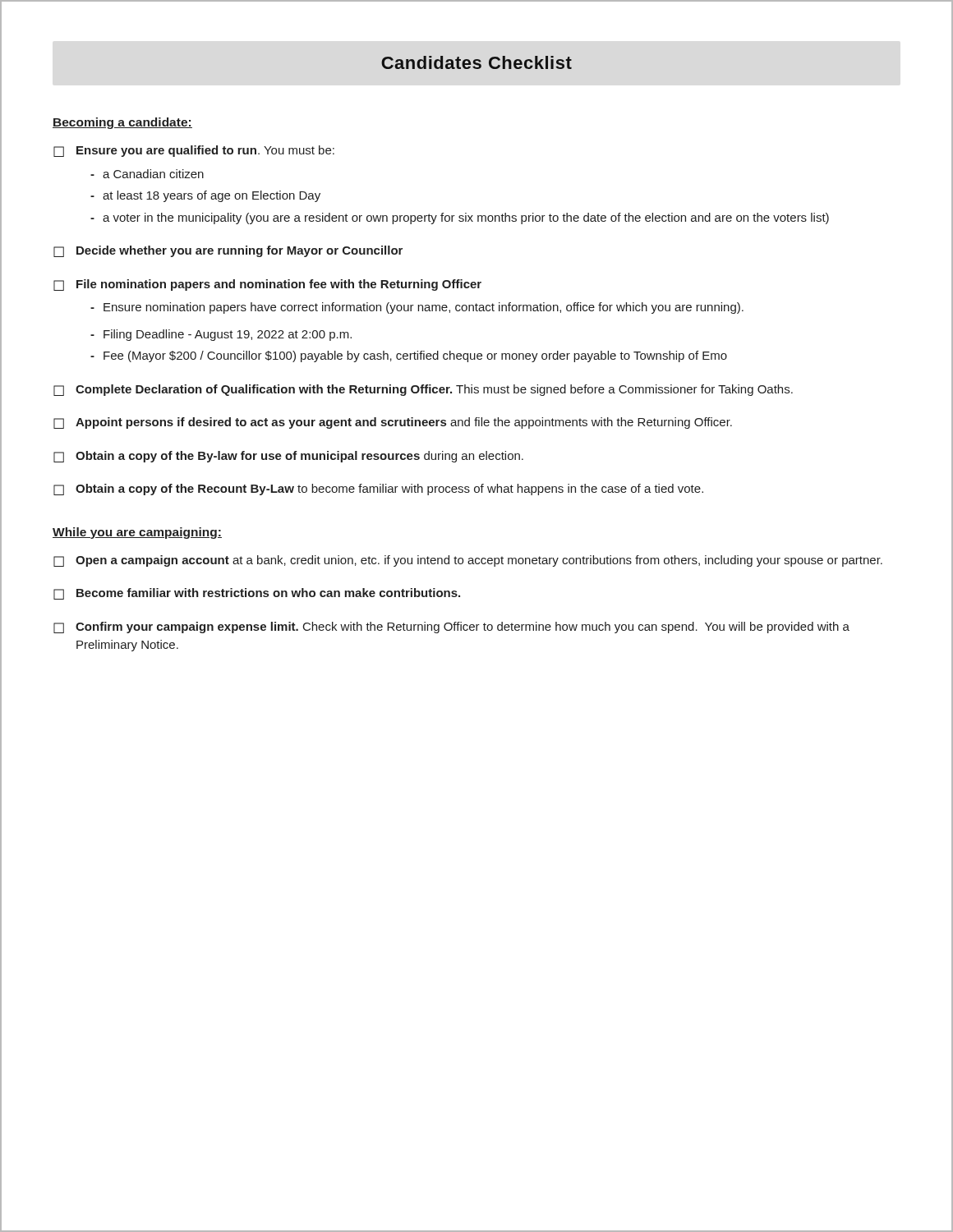This screenshot has height=1232, width=953.
Task: Find "Becoming a candidate:" on this page
Action: tap(122, 122)
